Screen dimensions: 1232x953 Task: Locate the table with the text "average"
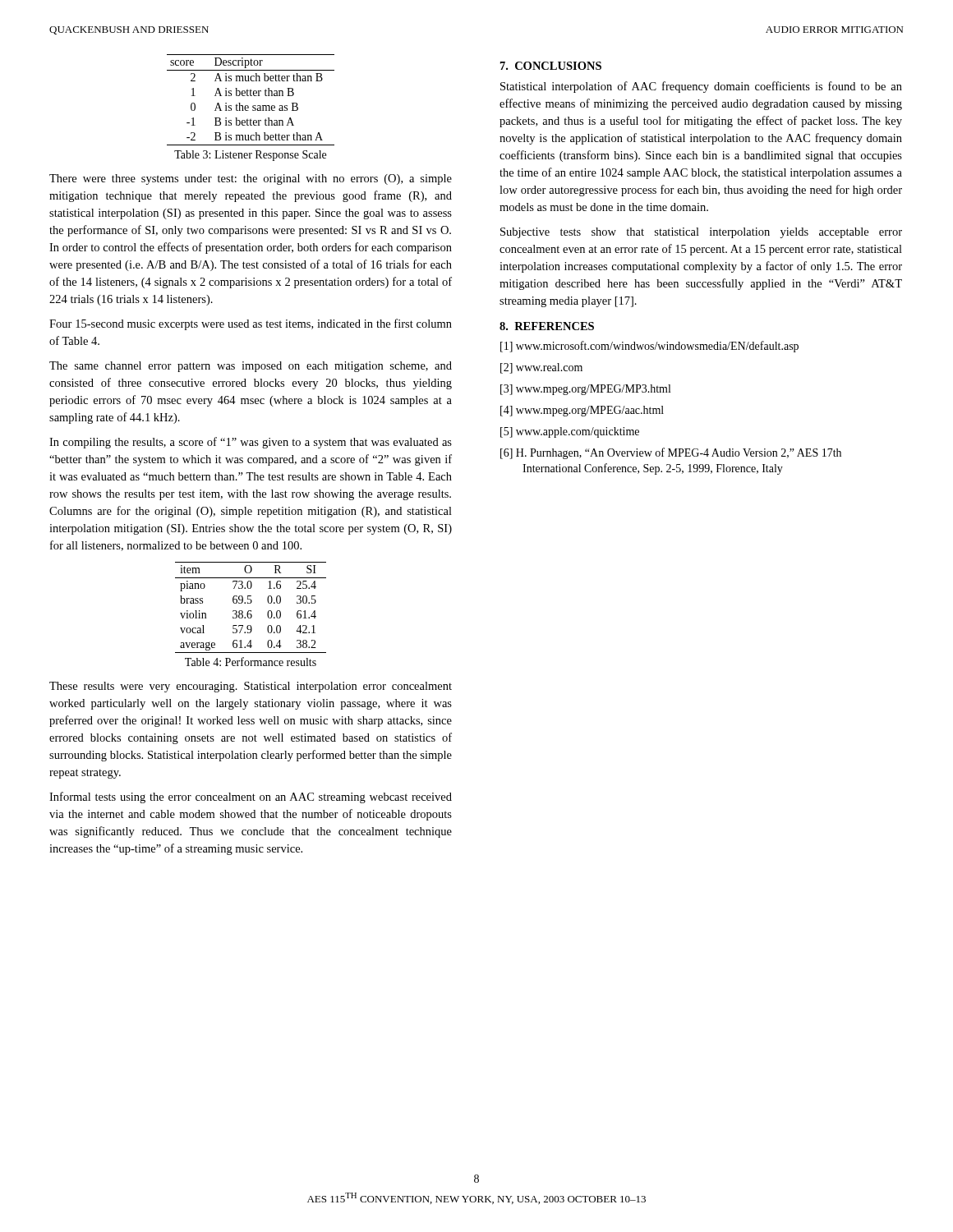click(x=251, y=608)
